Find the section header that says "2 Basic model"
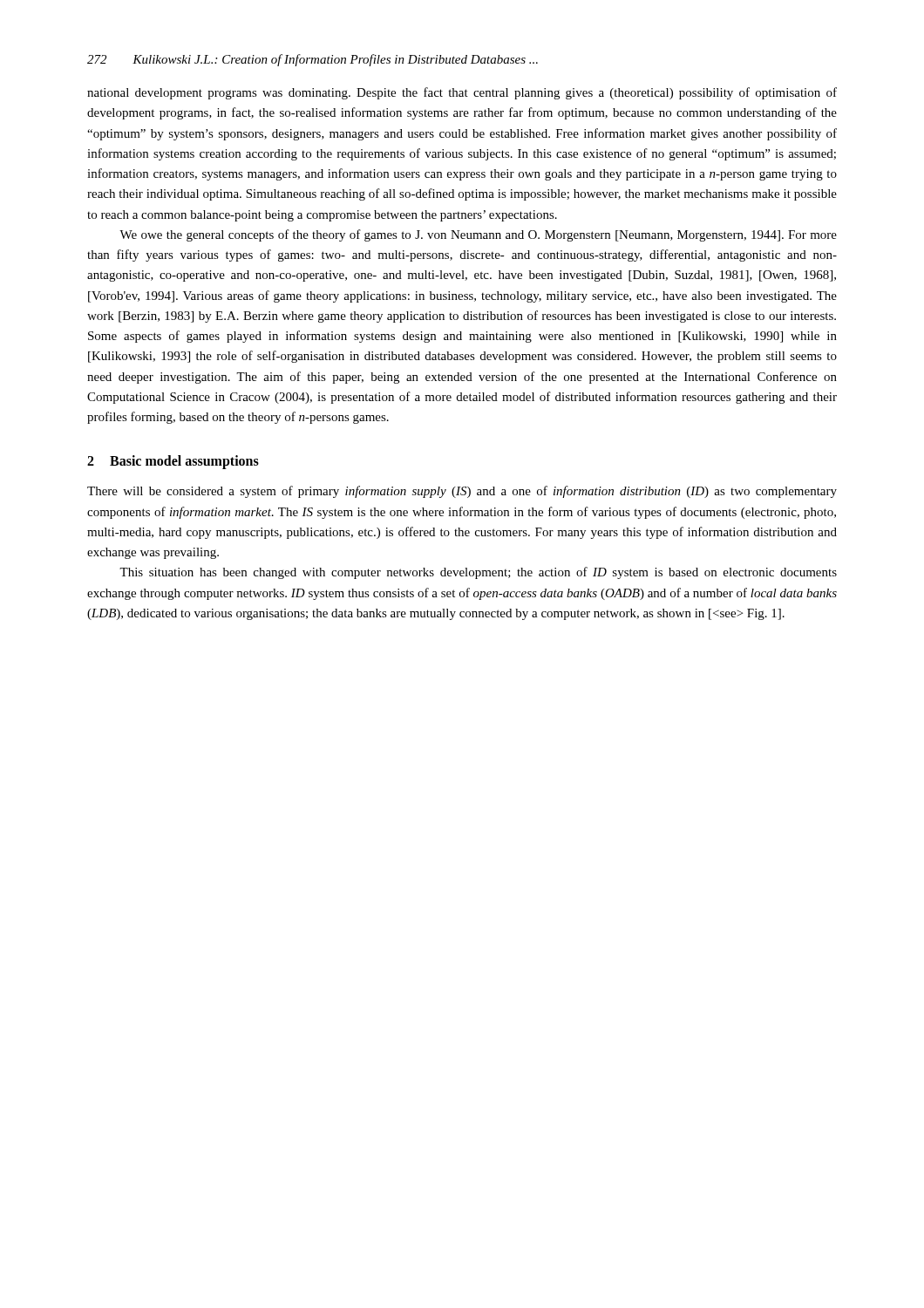924x1308 pixels. click(x=173, y=461)
